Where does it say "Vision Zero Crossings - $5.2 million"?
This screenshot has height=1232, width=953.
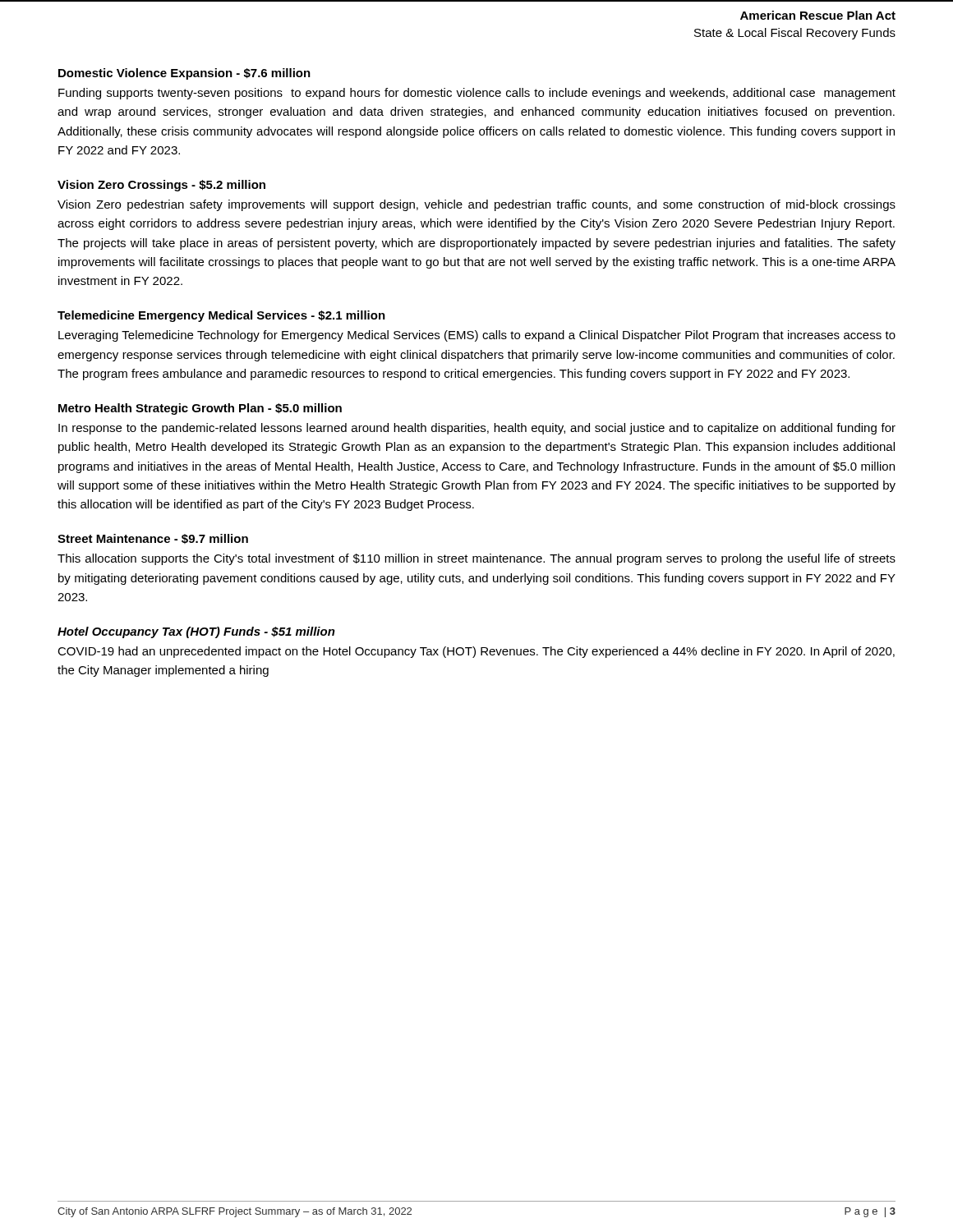click(162, 184)
